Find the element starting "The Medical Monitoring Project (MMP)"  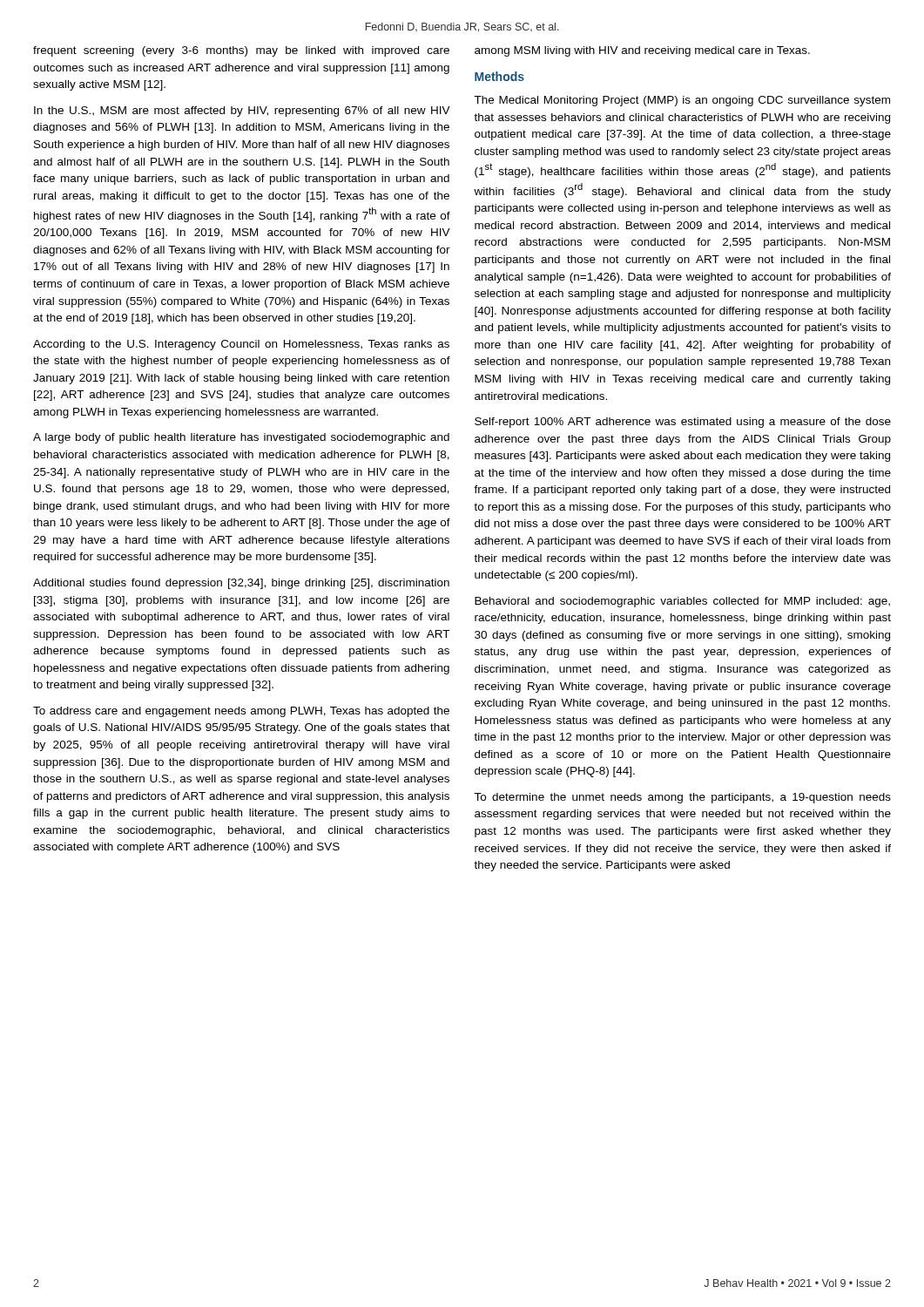tap(683, 248)
